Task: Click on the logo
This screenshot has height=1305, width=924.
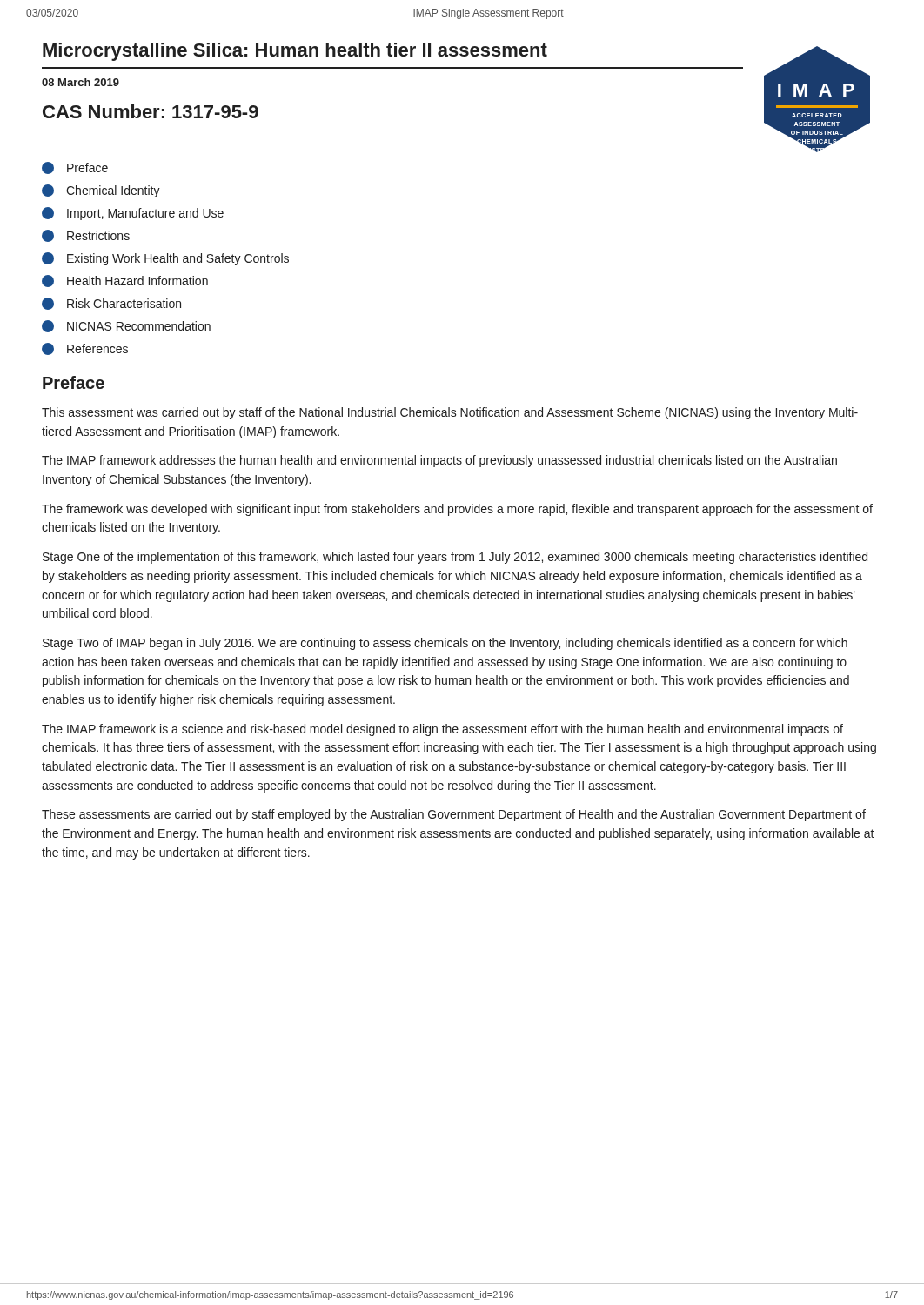Action: [x=821, y=99]
